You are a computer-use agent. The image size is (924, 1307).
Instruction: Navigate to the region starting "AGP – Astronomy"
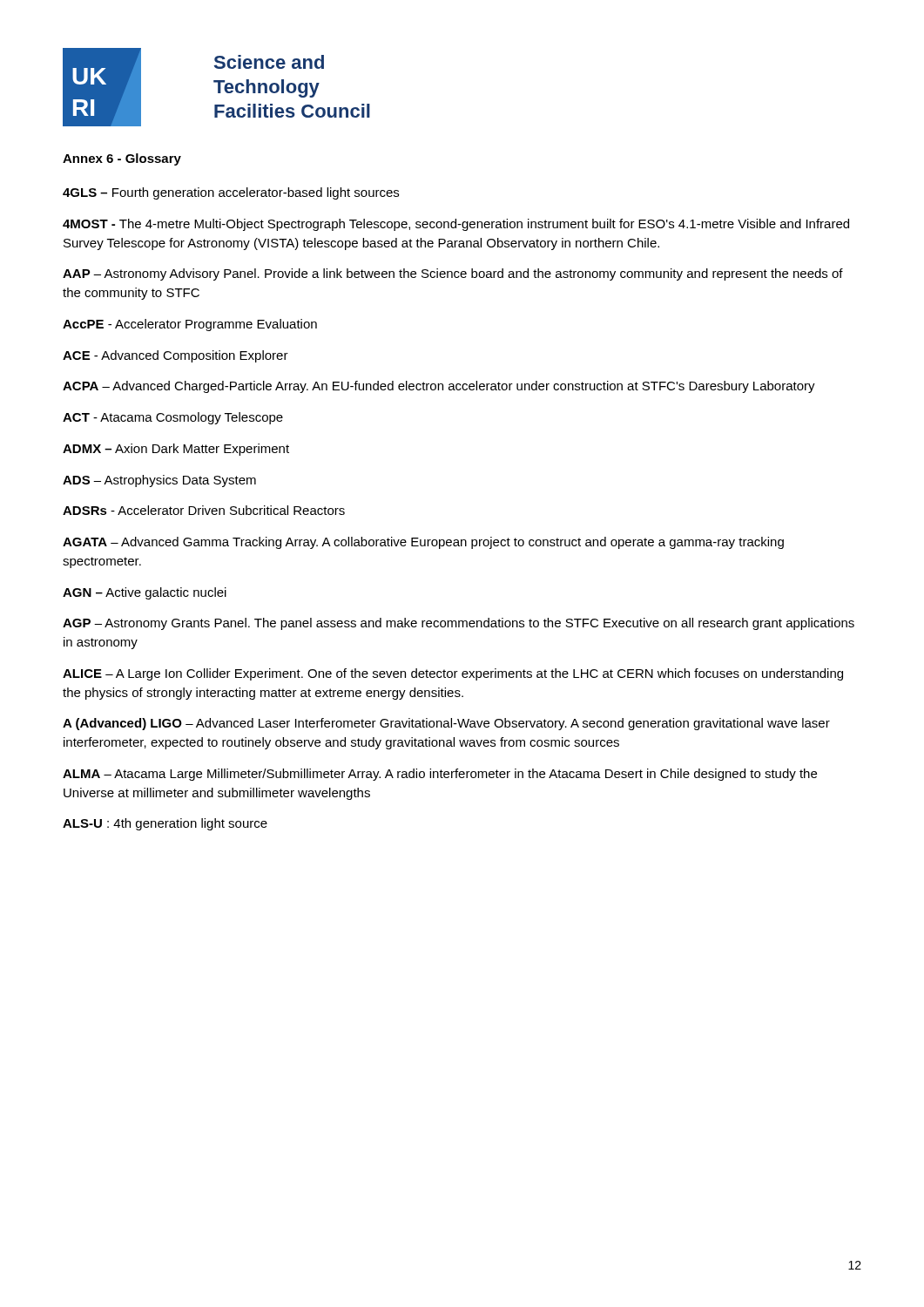[459, 632]
